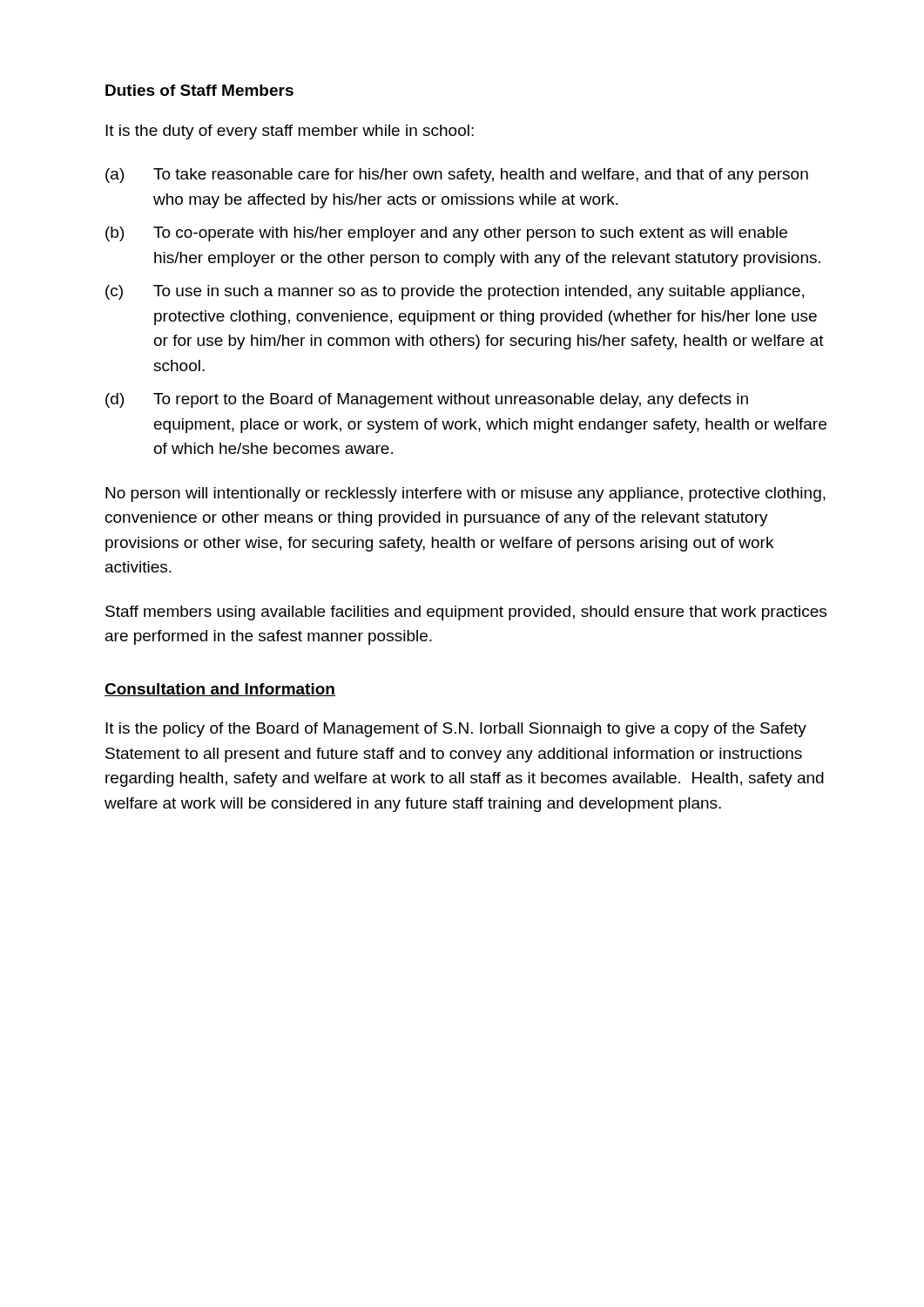Find "Duties of Staff Members" on this page
Image resolution: width=924 pixels, height=1307 pixels.
coord(199,90)
